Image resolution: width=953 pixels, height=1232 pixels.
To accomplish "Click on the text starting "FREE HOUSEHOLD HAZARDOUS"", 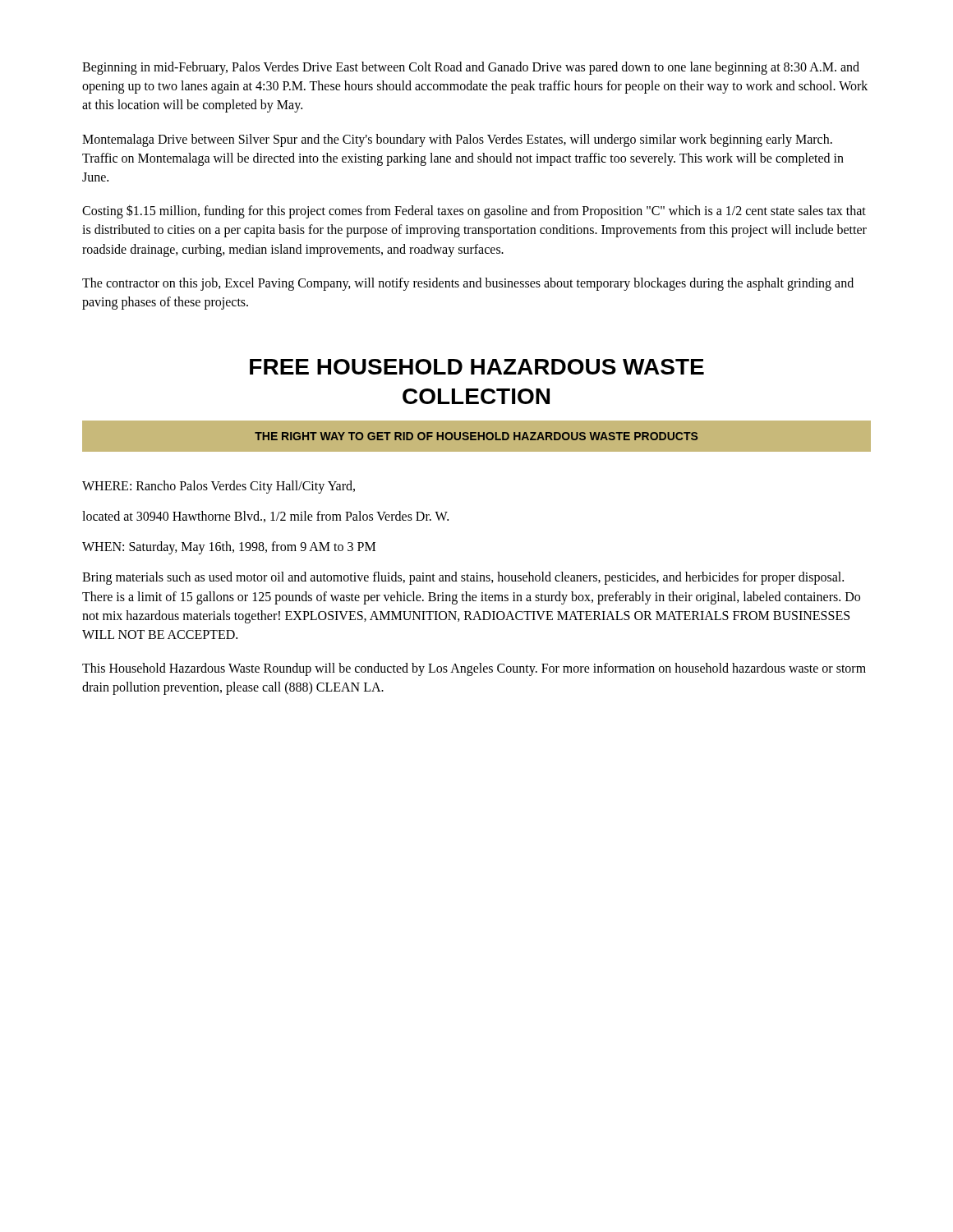I will tap(476, 382).
